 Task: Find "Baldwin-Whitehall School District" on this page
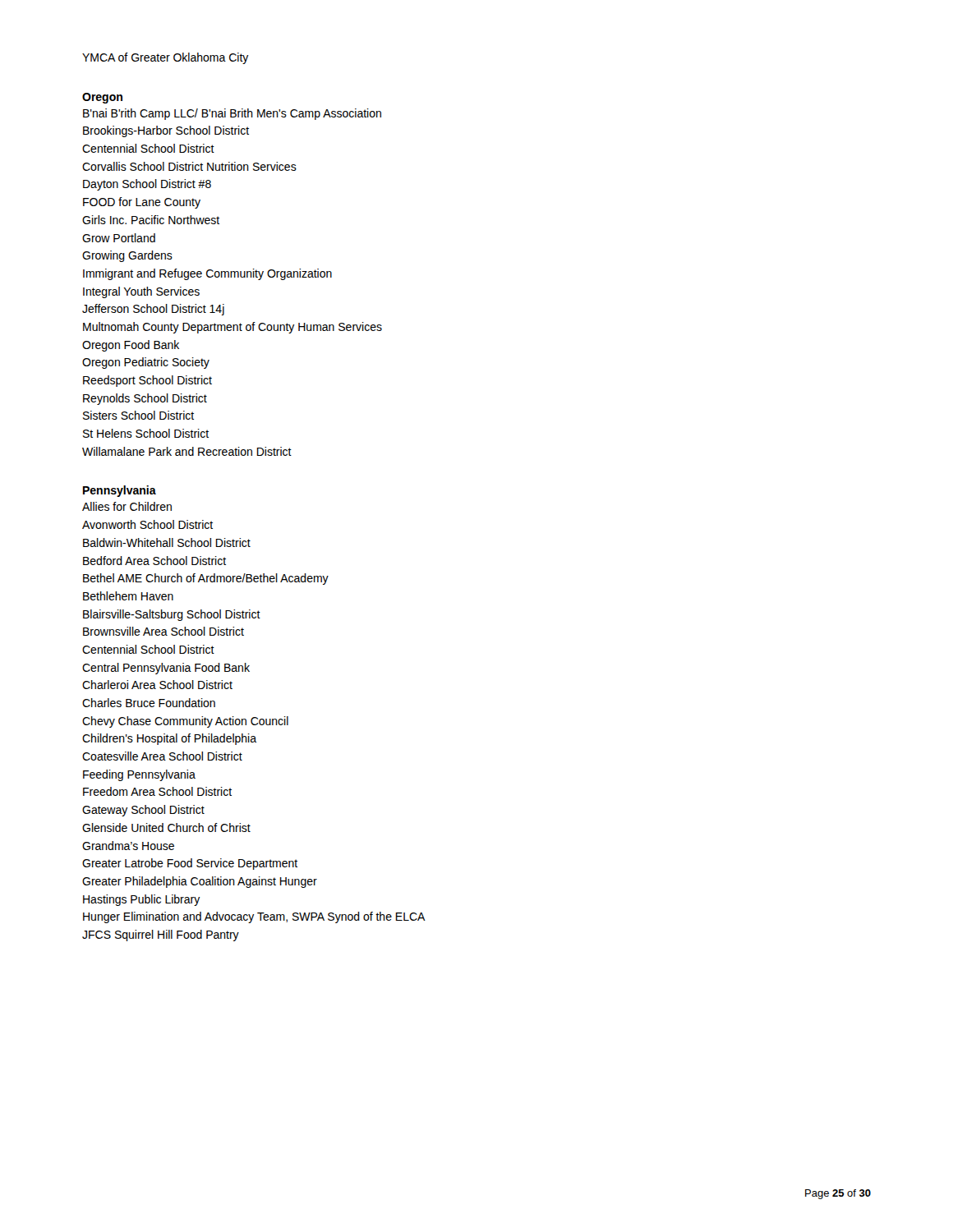pos(166,543)
